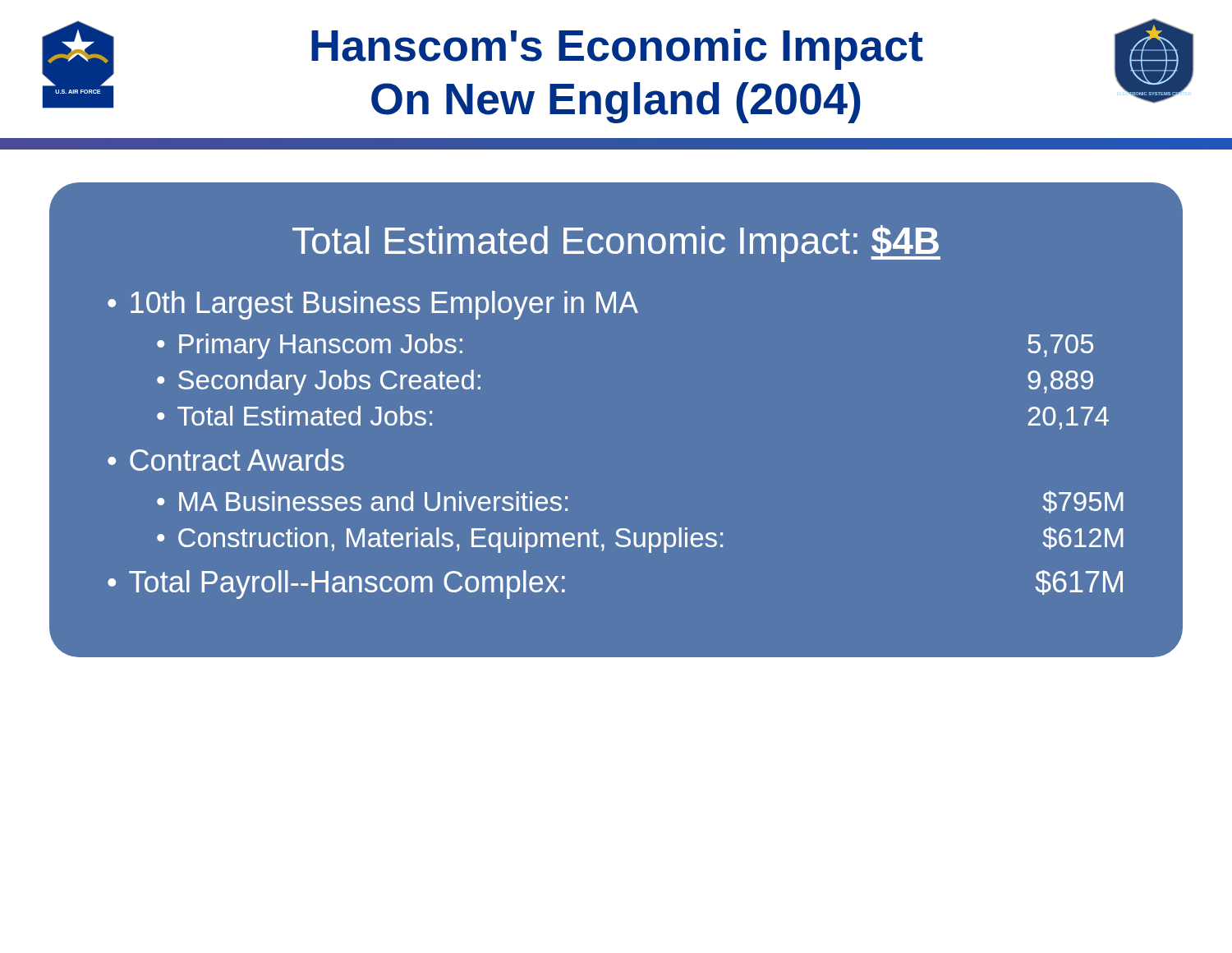Select the region starting "• 10th Largest Business Employer in MA"

[616, 303]
